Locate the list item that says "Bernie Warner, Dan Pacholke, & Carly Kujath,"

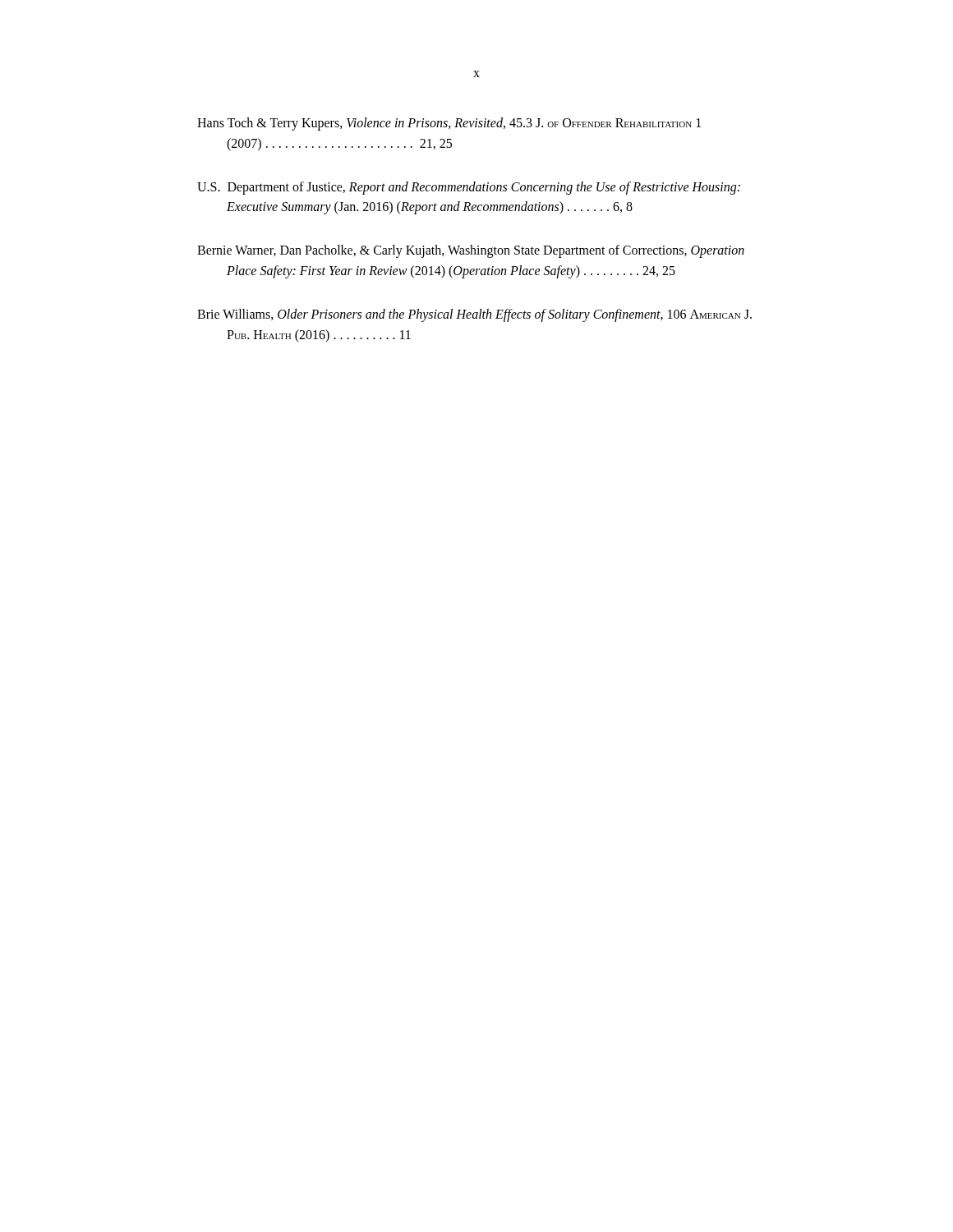click(471, 260)
